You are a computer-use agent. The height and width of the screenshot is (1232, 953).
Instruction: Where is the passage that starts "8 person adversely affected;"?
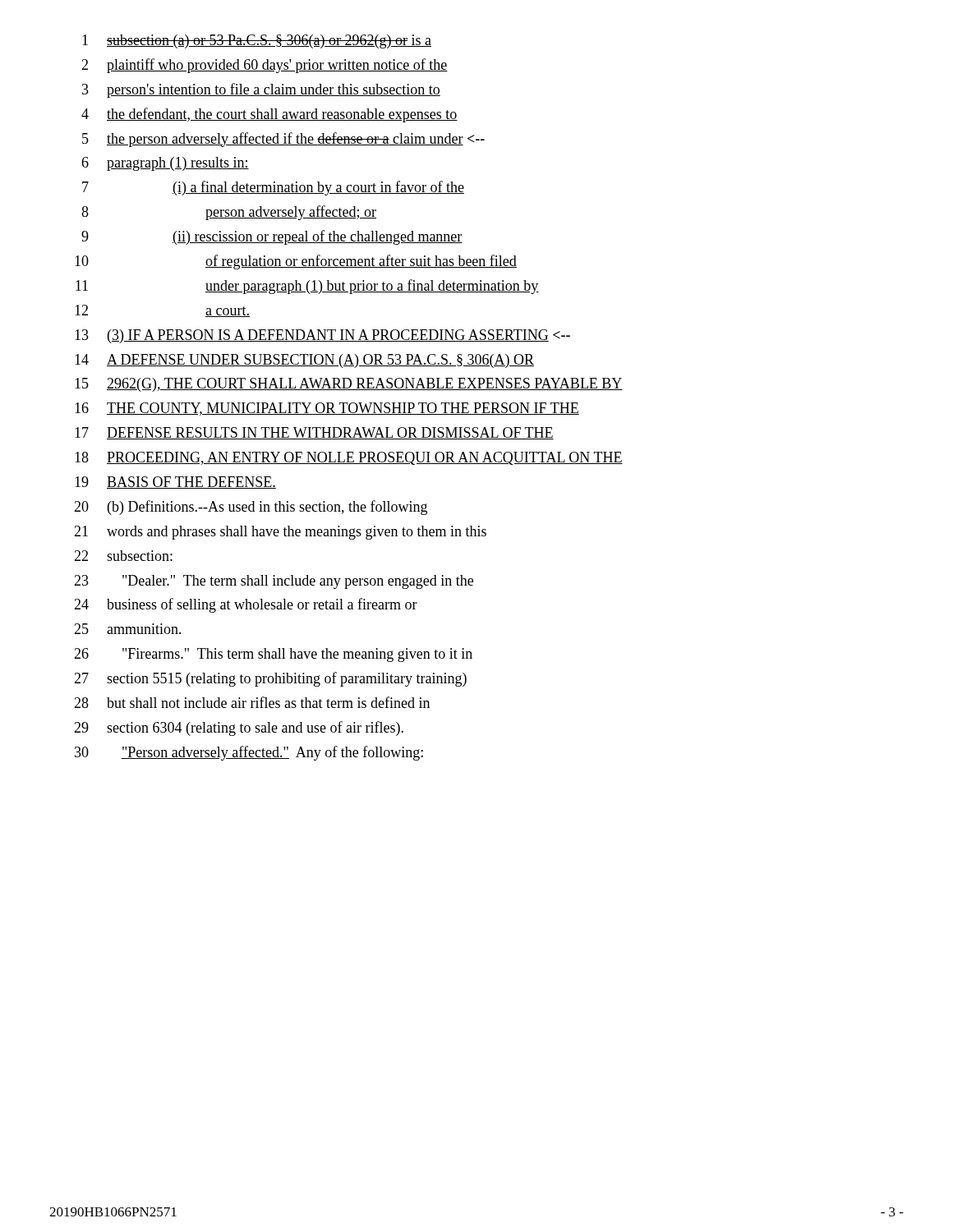click(229, 213)
